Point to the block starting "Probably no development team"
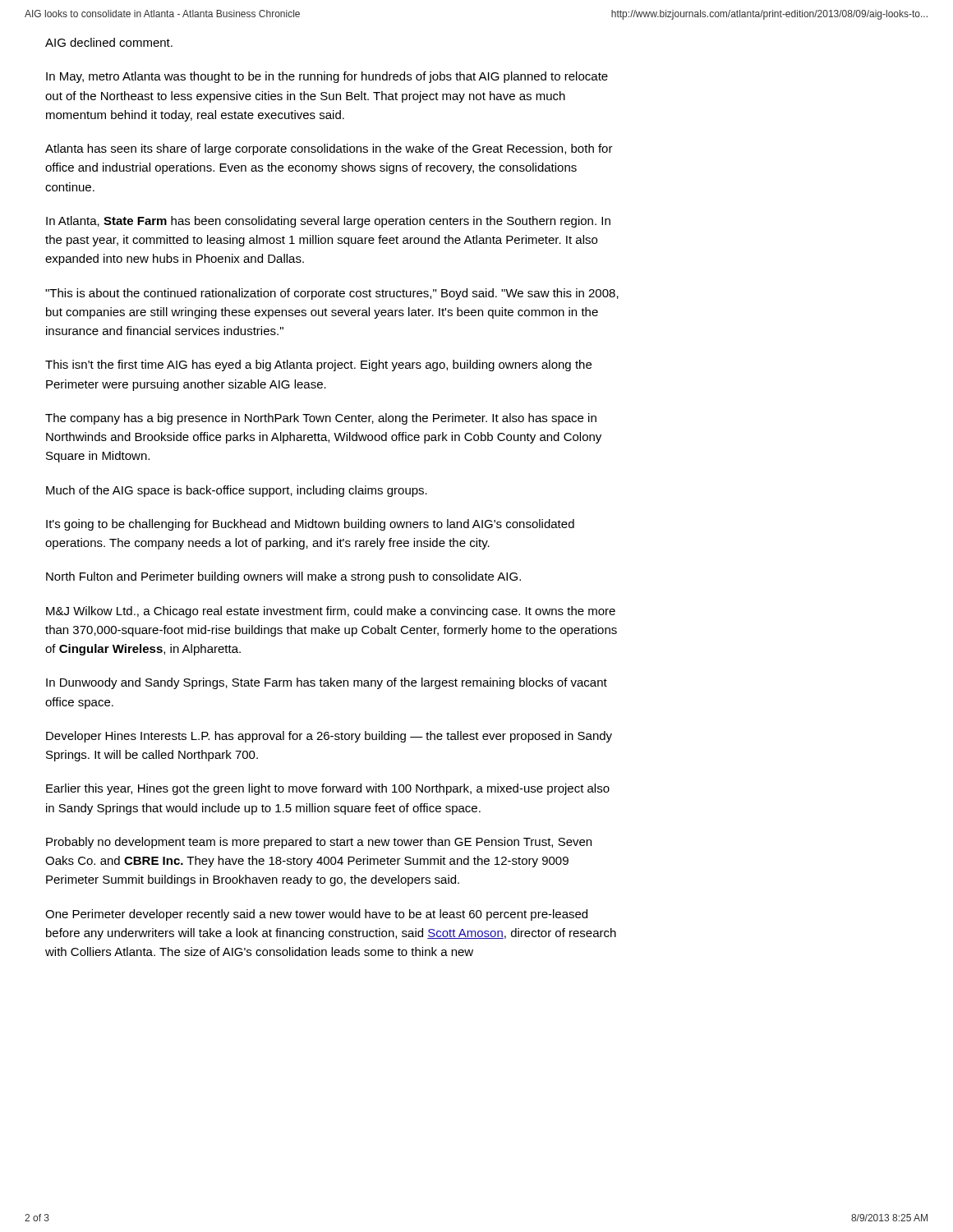Image resolution: width=953 pixels, height=1232 pixels. pyautogui.click(x=319, y=860)
